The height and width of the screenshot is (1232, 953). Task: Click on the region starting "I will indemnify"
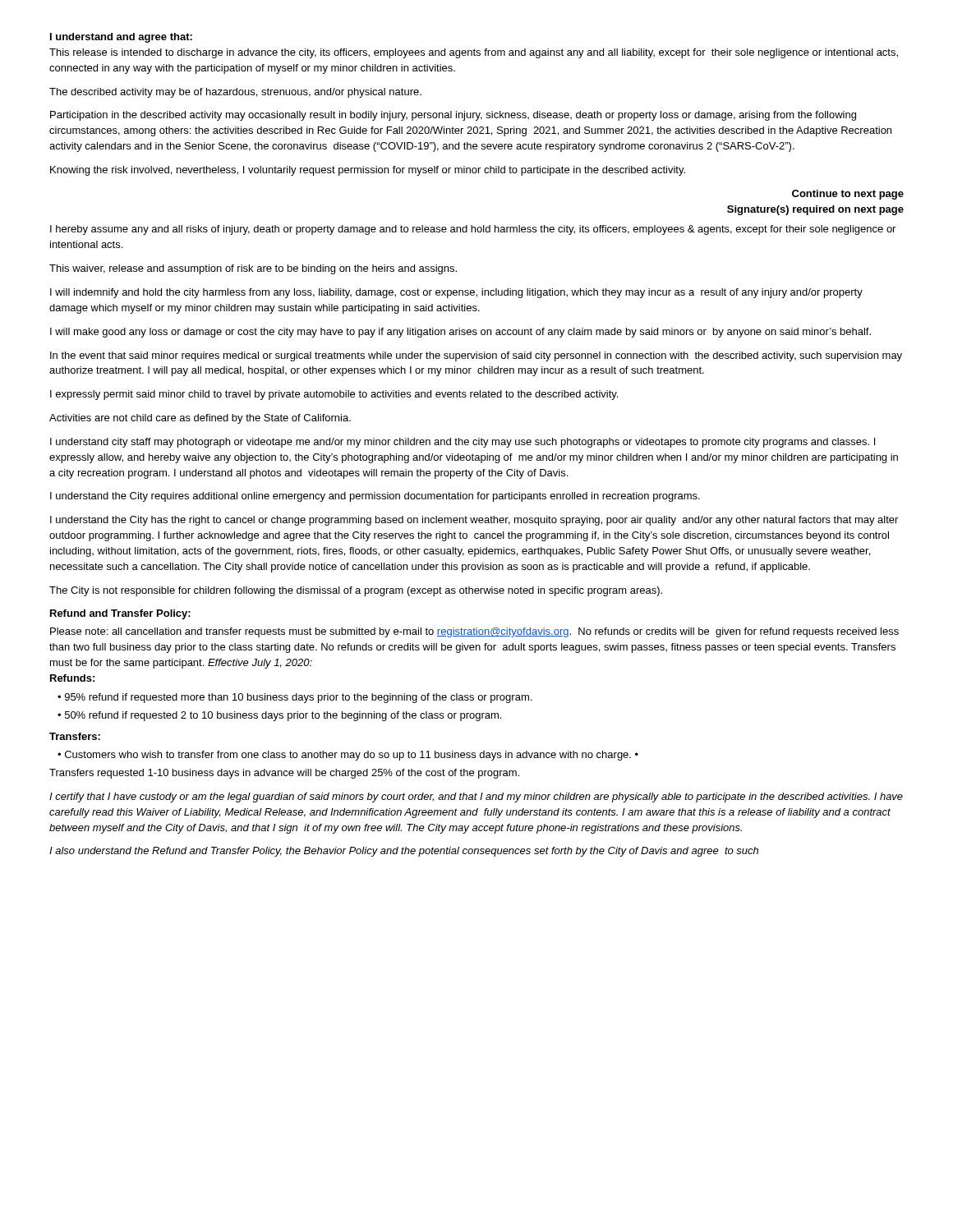[476, 300]
